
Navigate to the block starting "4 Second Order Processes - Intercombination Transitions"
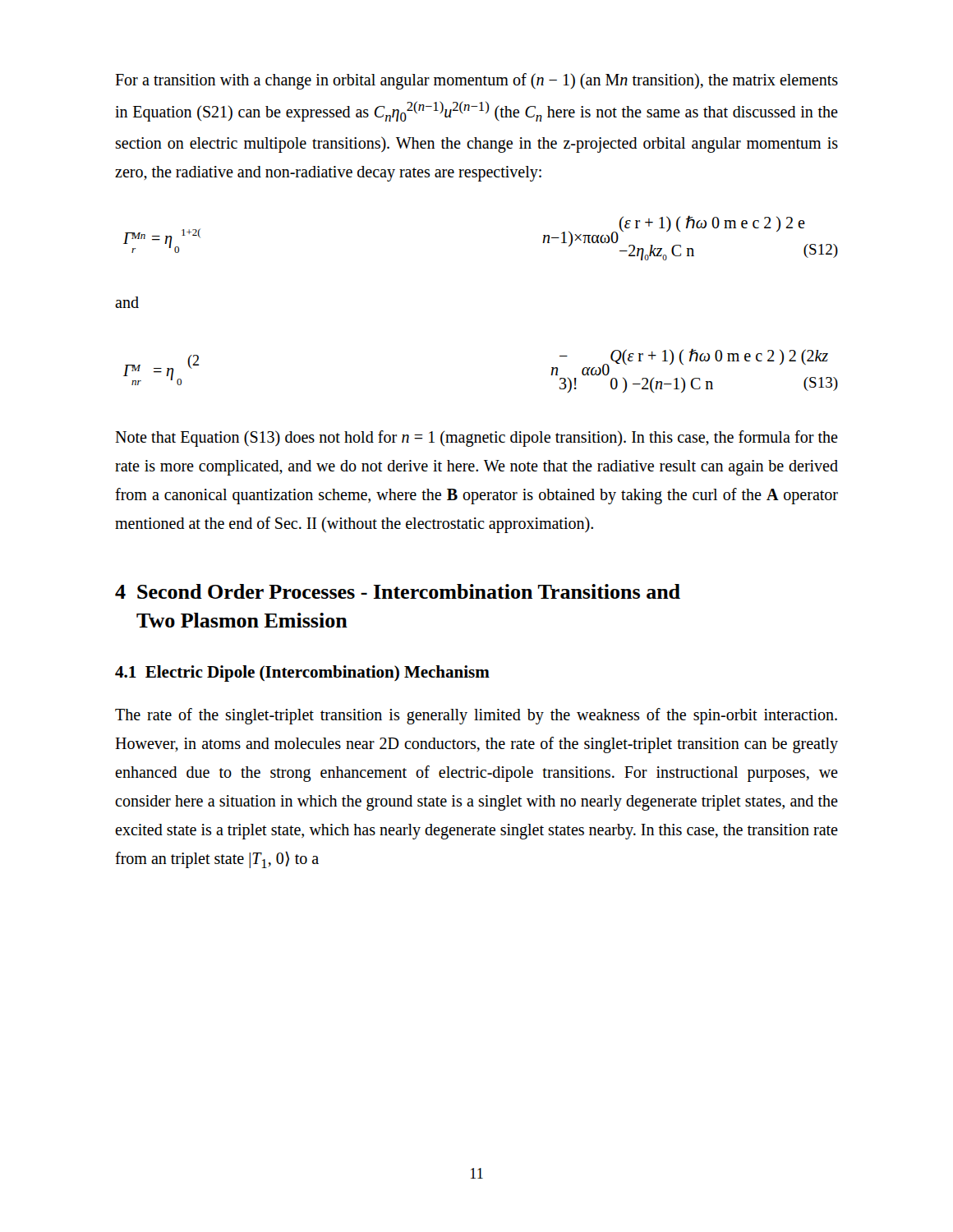398,606
